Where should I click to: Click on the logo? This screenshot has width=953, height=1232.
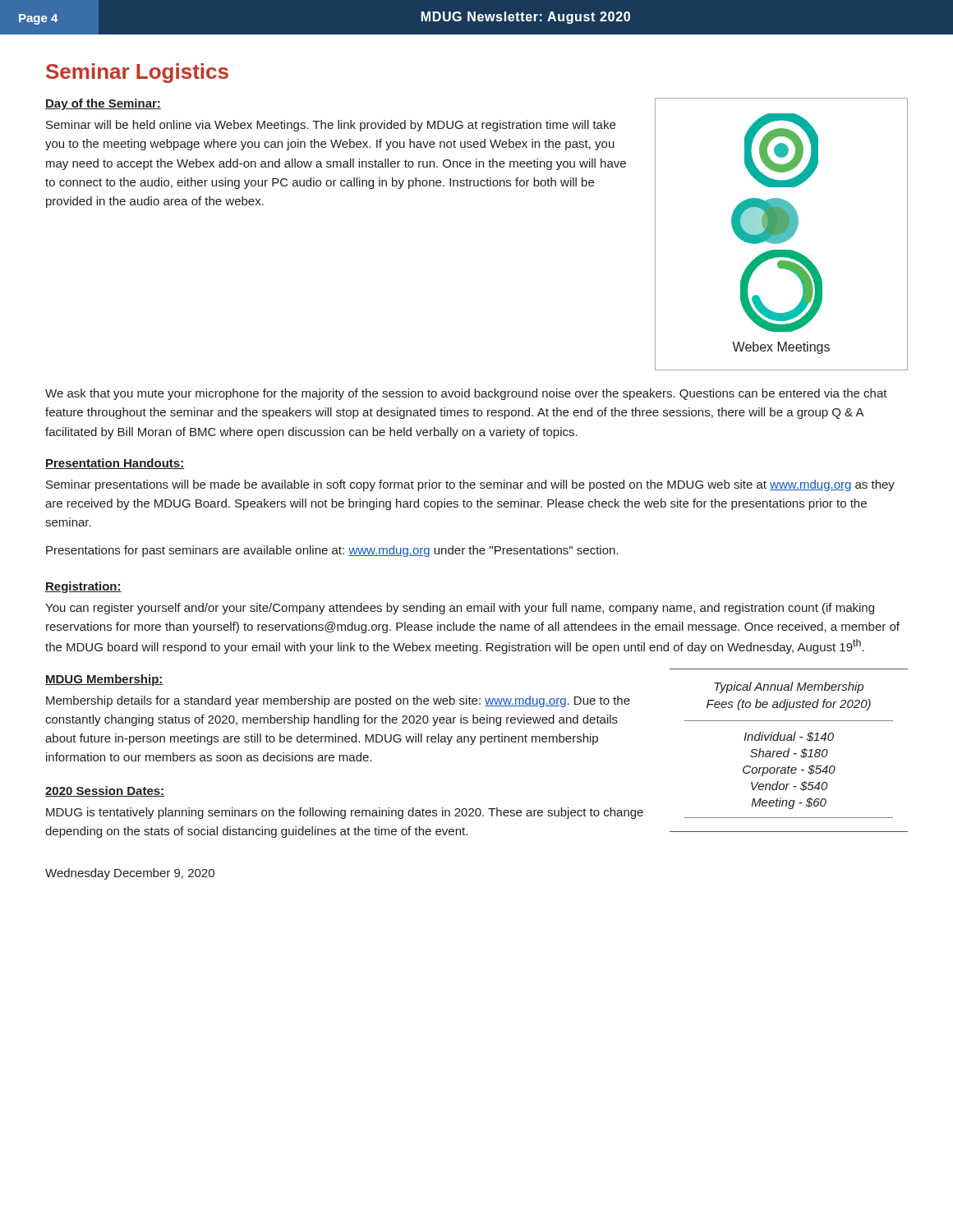[781, 234]
